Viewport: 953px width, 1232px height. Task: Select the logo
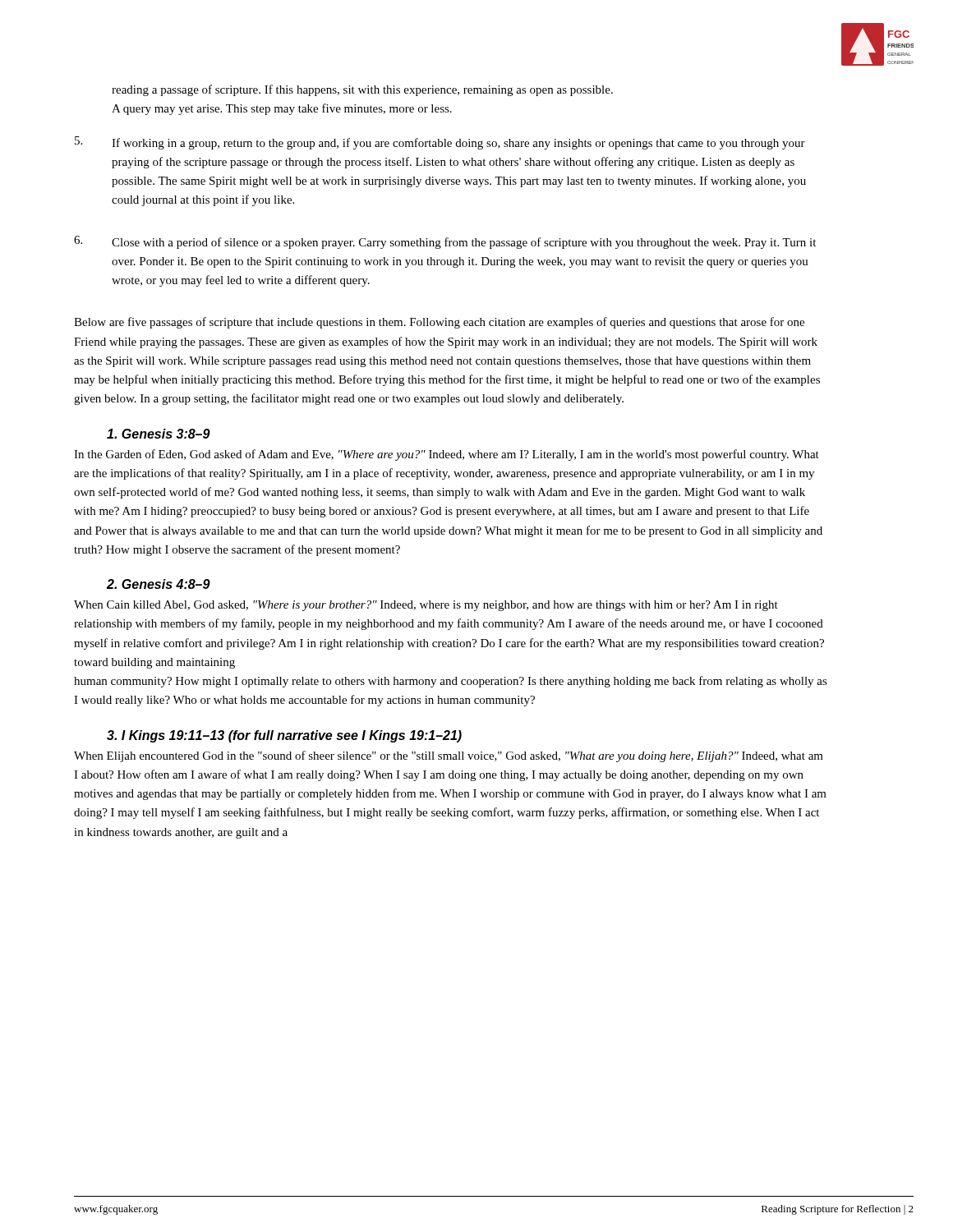click(877, 48)
